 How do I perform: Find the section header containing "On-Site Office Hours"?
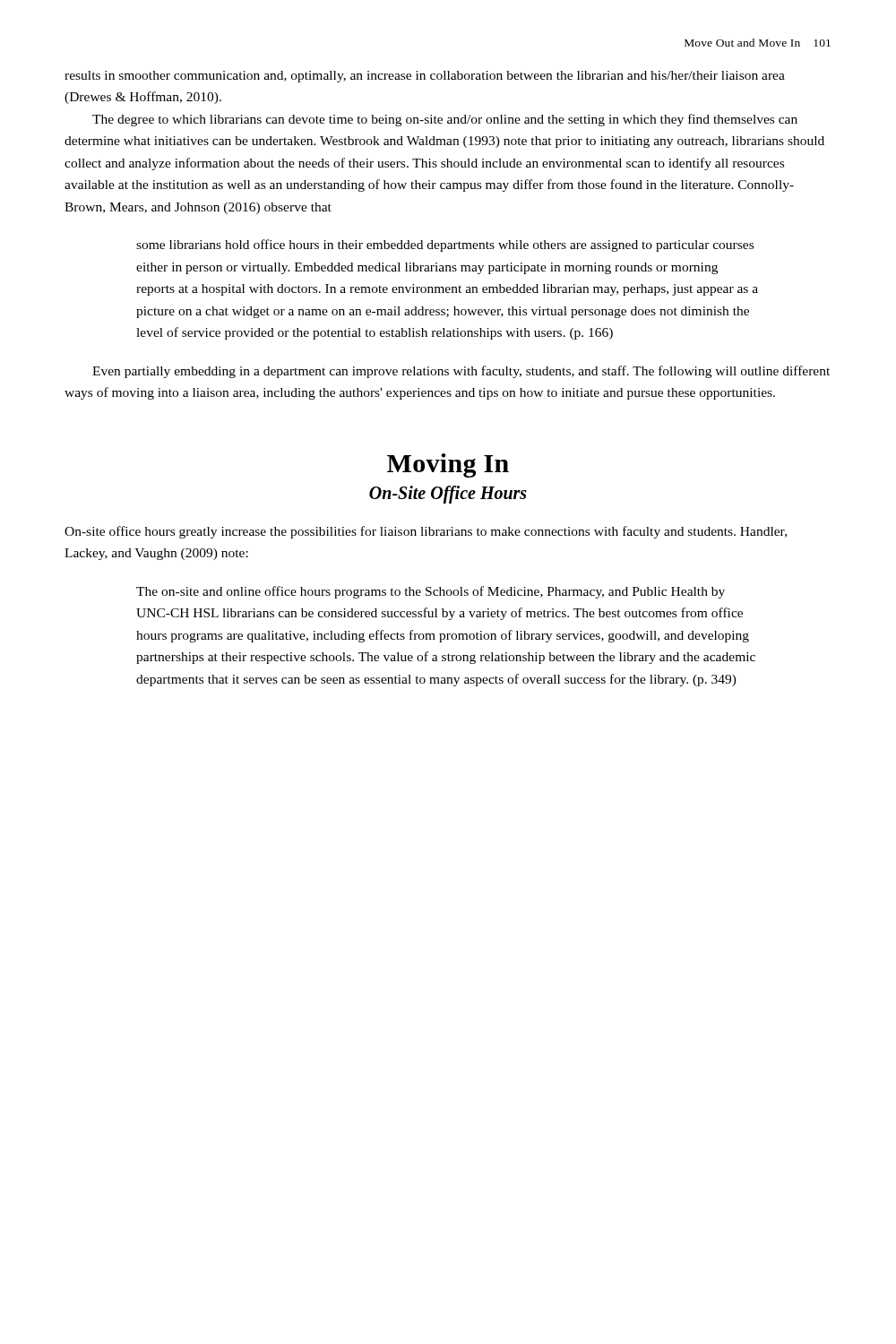coord(448,493)
